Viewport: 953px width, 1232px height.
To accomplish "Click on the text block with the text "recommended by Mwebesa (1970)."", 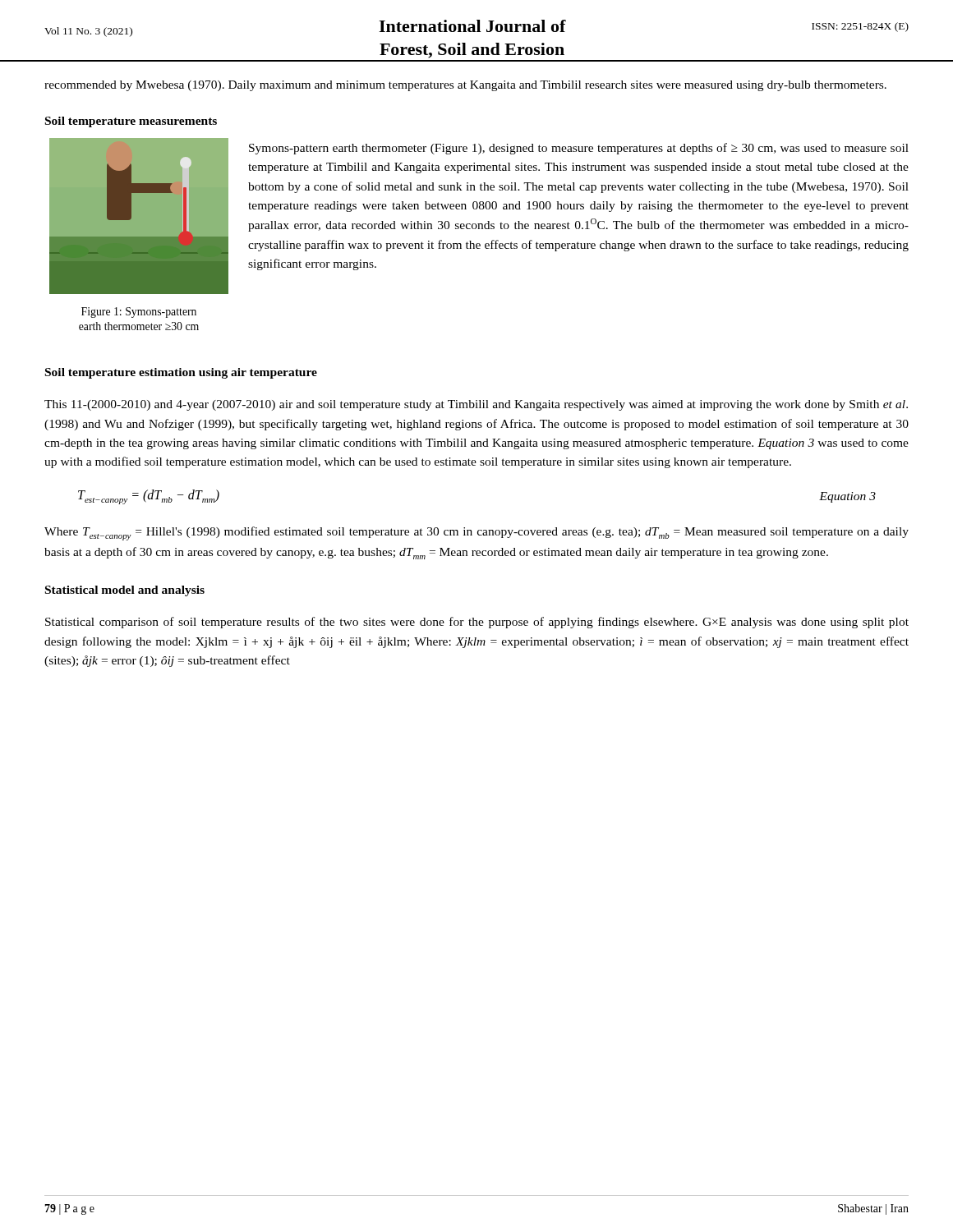I will pyautogui.click(x=476, y=84).
